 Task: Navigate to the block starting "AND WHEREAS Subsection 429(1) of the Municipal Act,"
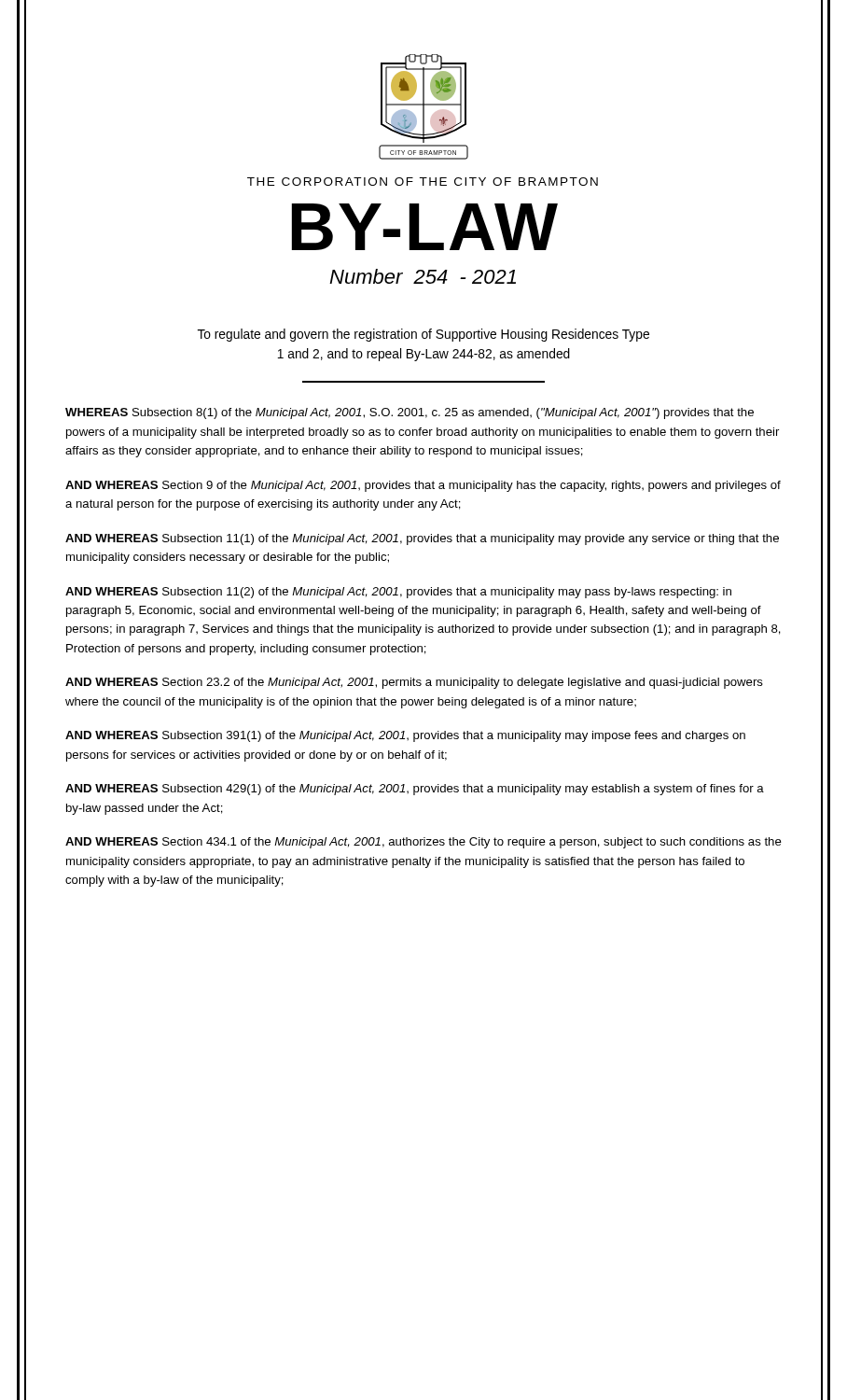(x=414, y=798)
